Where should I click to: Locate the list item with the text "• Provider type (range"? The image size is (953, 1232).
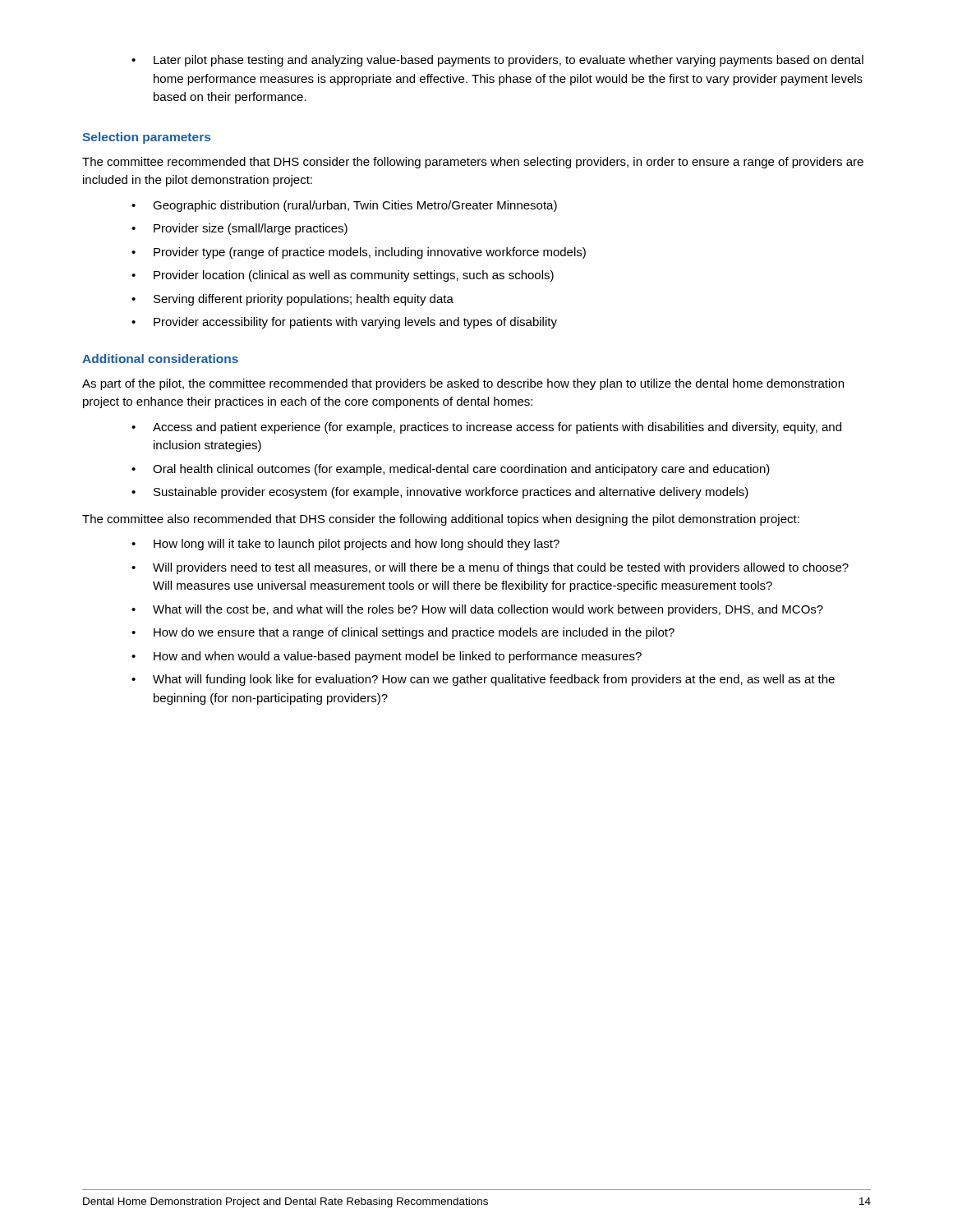click(x=501, y=252)
